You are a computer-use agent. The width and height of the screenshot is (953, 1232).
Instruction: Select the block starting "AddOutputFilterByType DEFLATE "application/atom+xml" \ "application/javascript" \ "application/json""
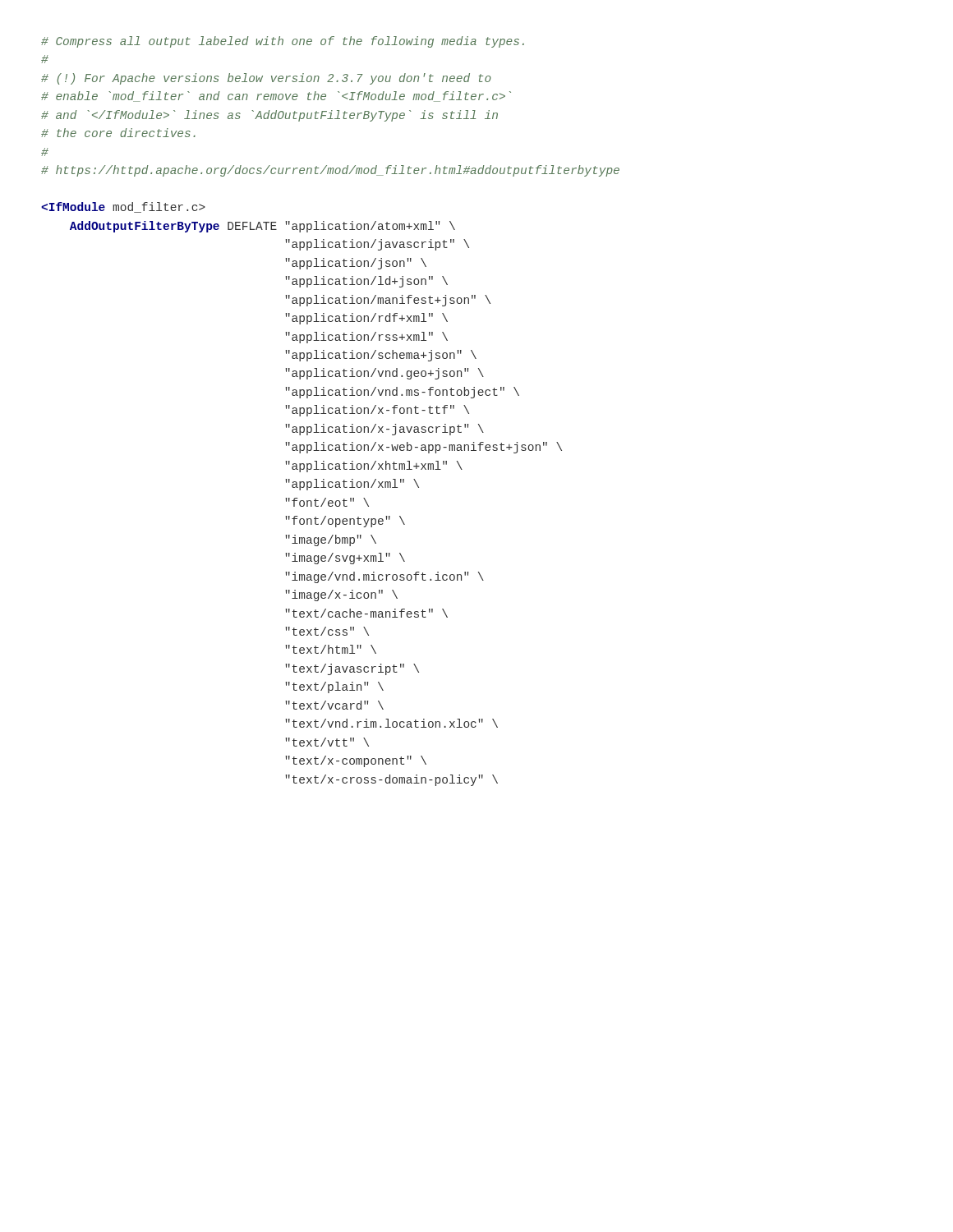pos(302,494)
